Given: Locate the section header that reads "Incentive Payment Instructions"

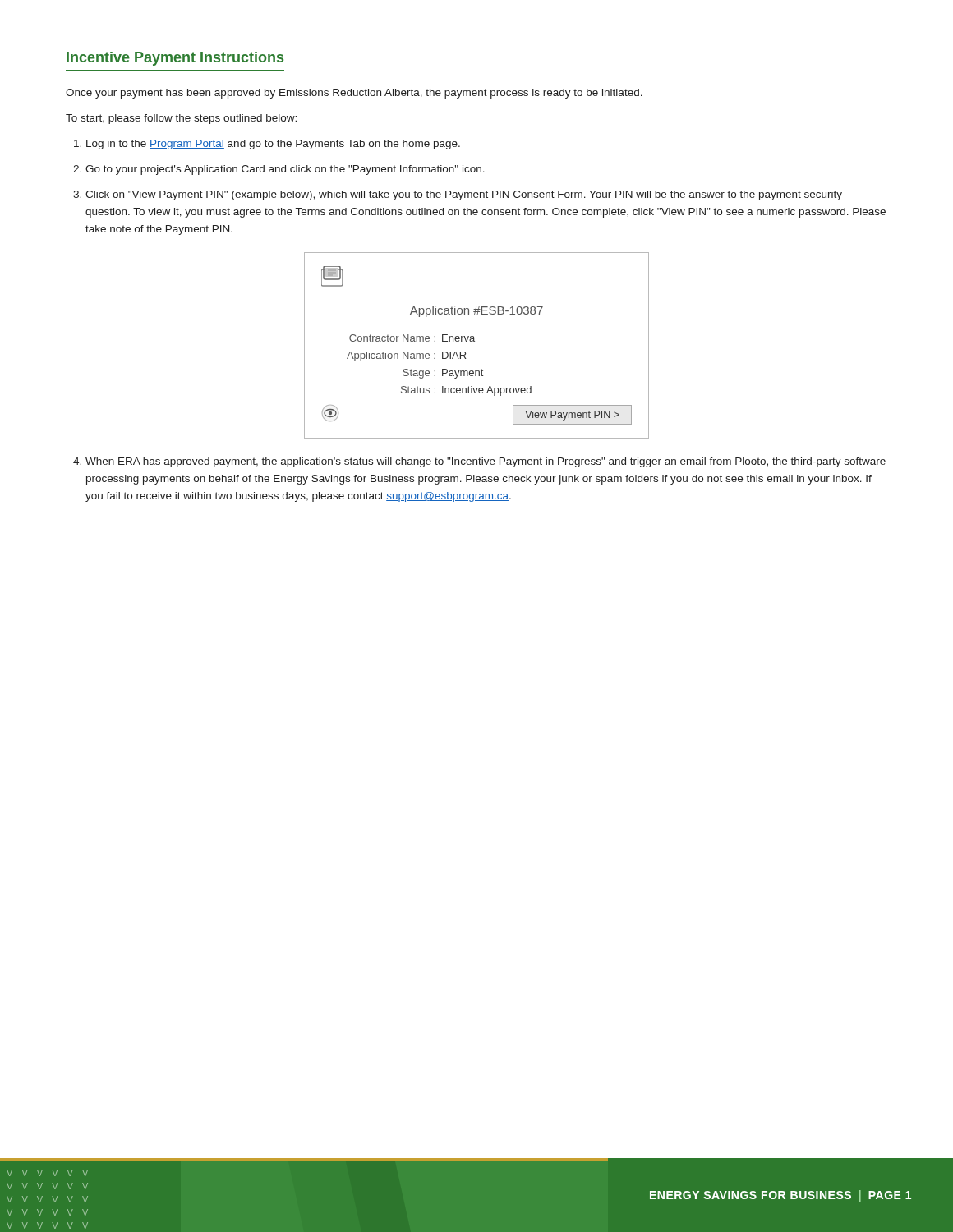Looking at the screenshot, I should 175,60.
